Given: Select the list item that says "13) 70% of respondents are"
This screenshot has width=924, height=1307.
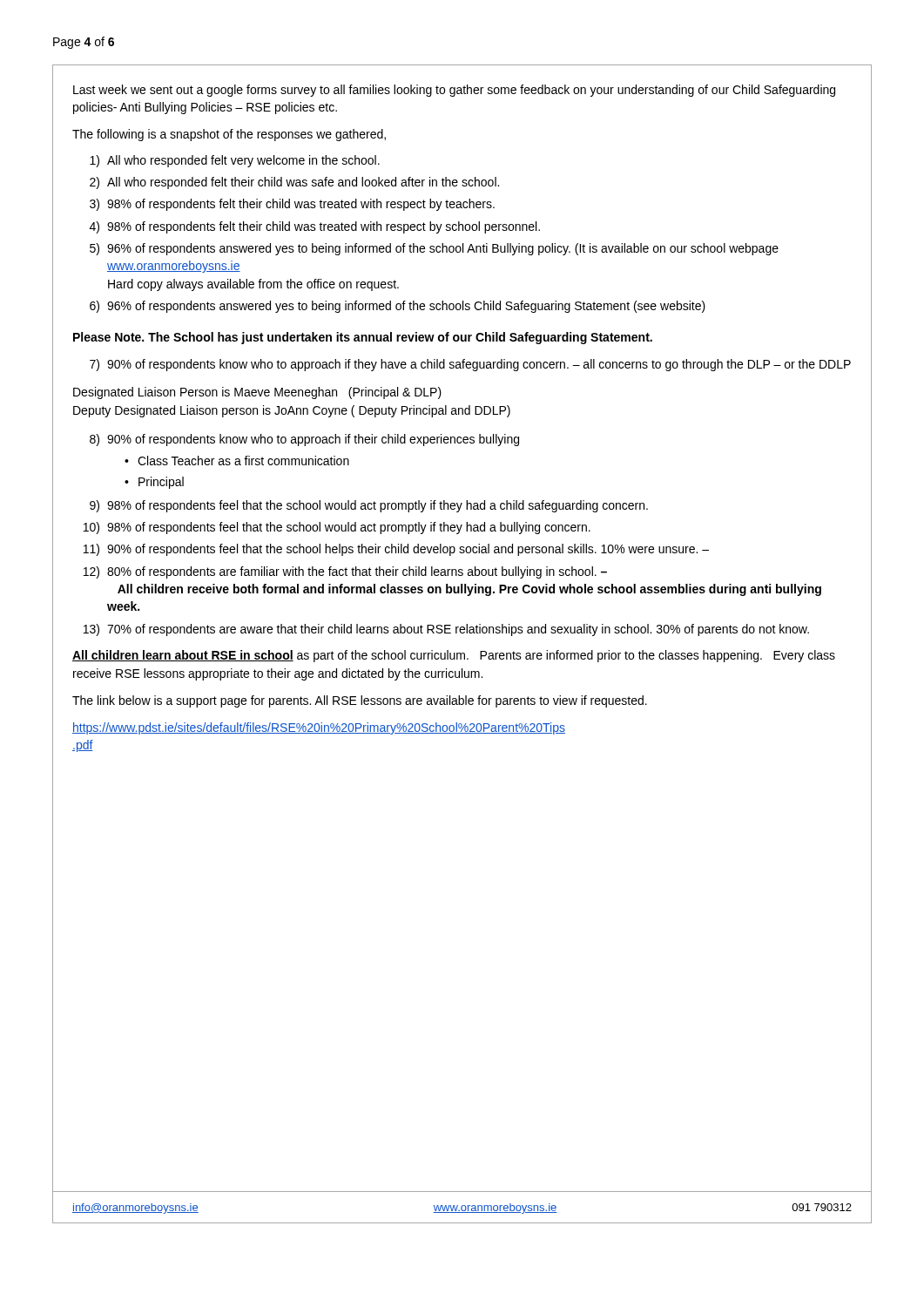Looking at the screenshot, I should click(462, 629).
